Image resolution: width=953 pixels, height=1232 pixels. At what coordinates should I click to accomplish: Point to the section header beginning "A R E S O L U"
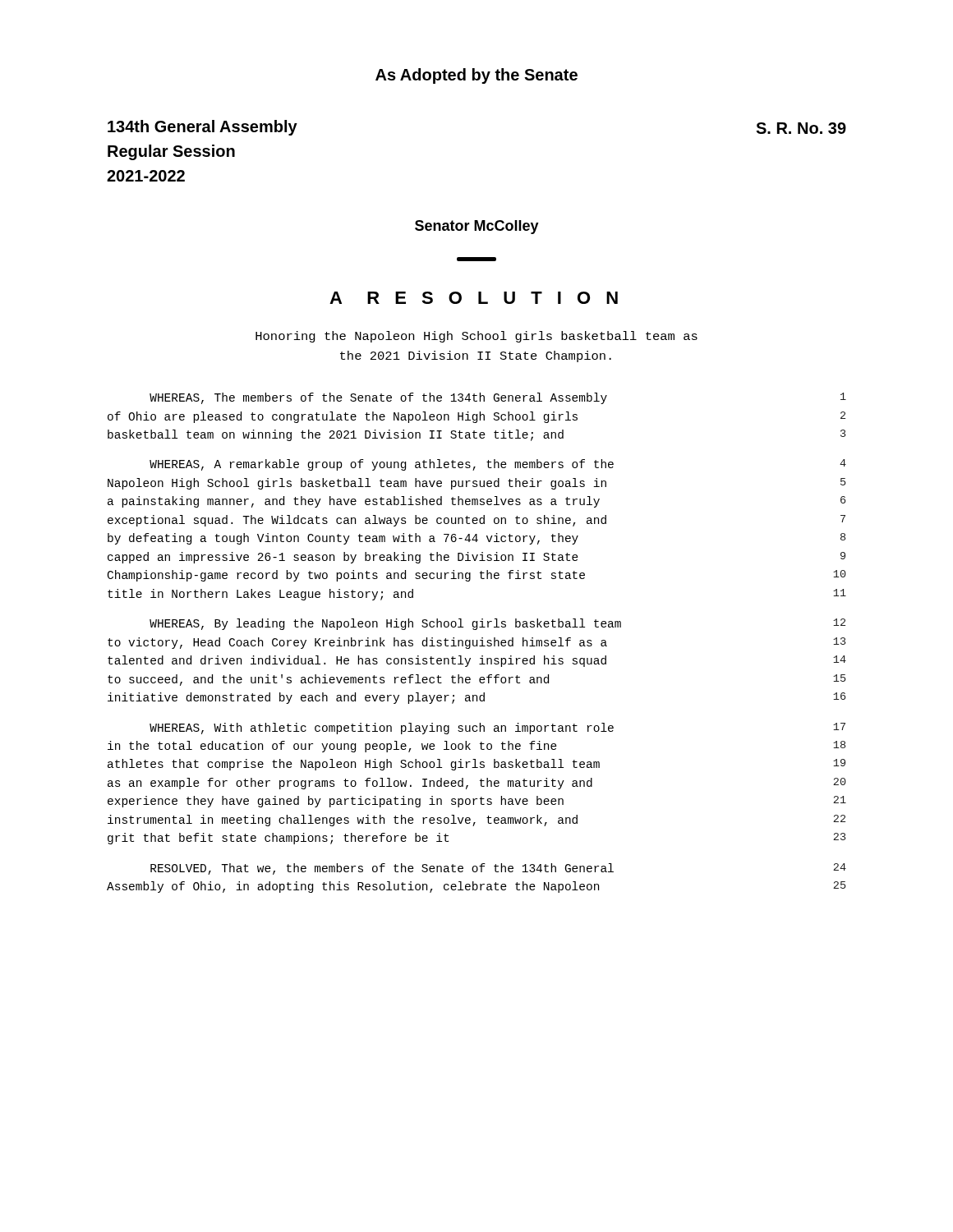pos(476,298)
